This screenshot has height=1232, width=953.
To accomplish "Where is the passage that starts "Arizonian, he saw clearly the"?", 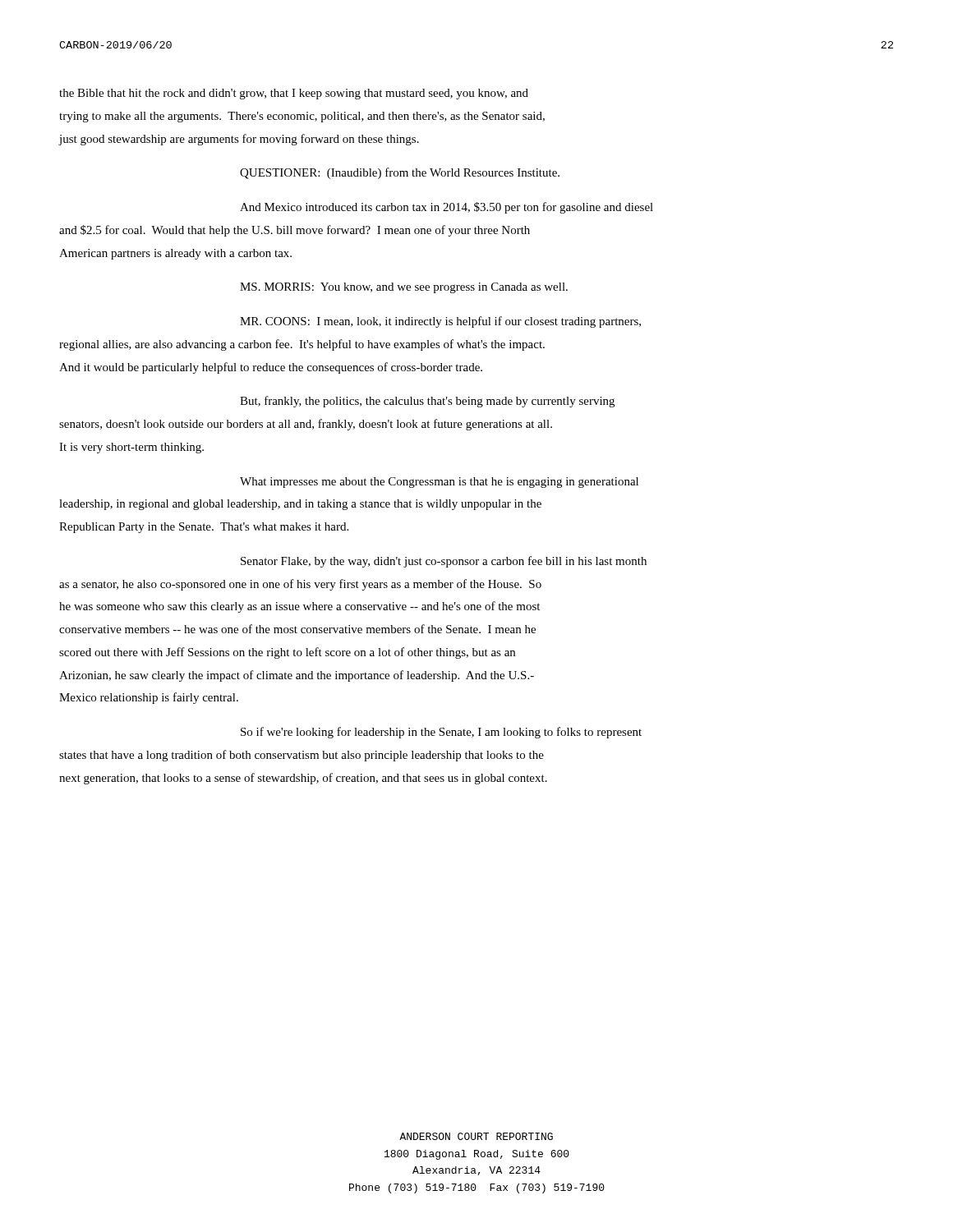I will (297, 675).
